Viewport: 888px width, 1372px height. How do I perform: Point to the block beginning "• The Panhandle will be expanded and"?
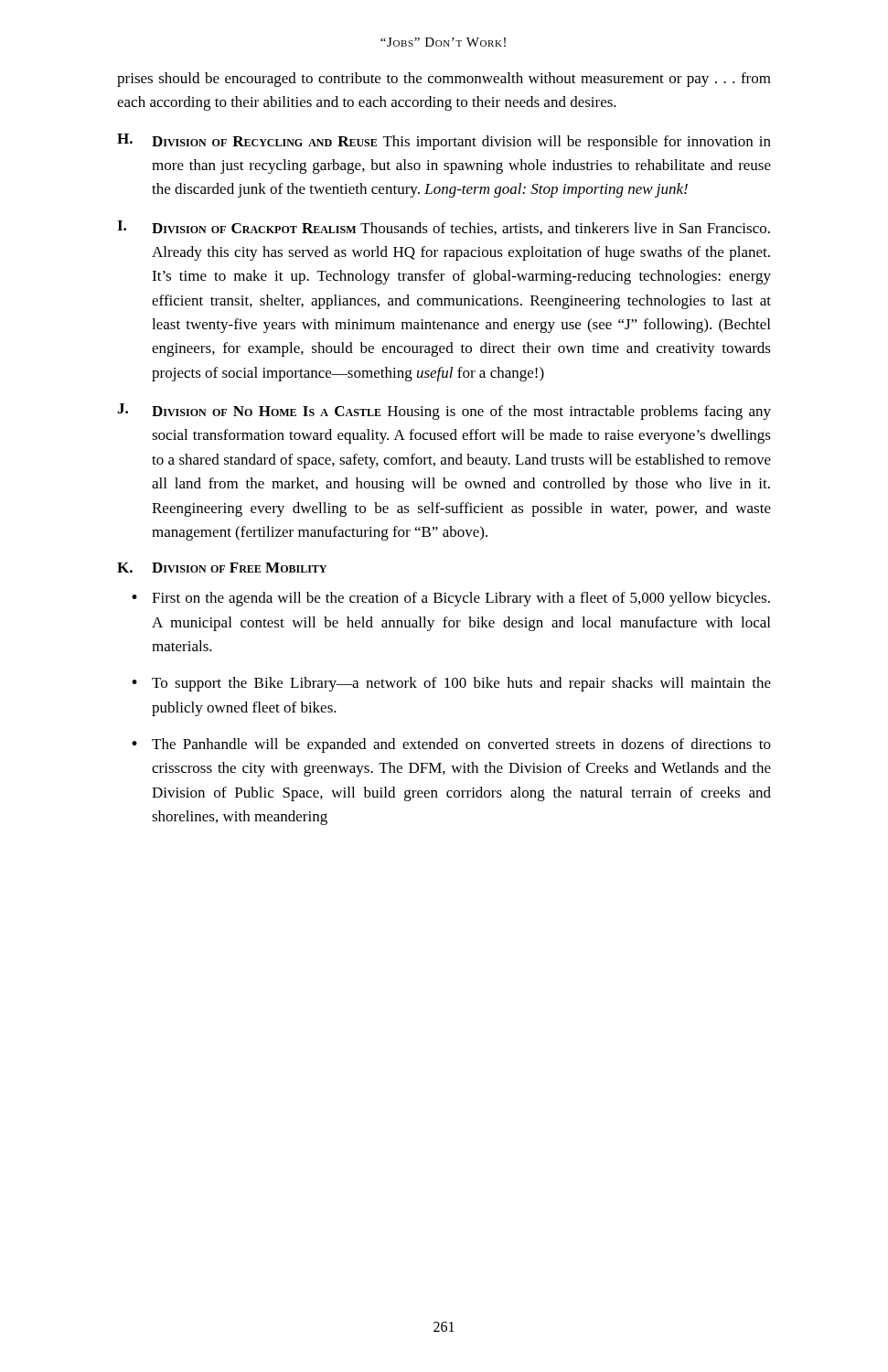point(444,781)
